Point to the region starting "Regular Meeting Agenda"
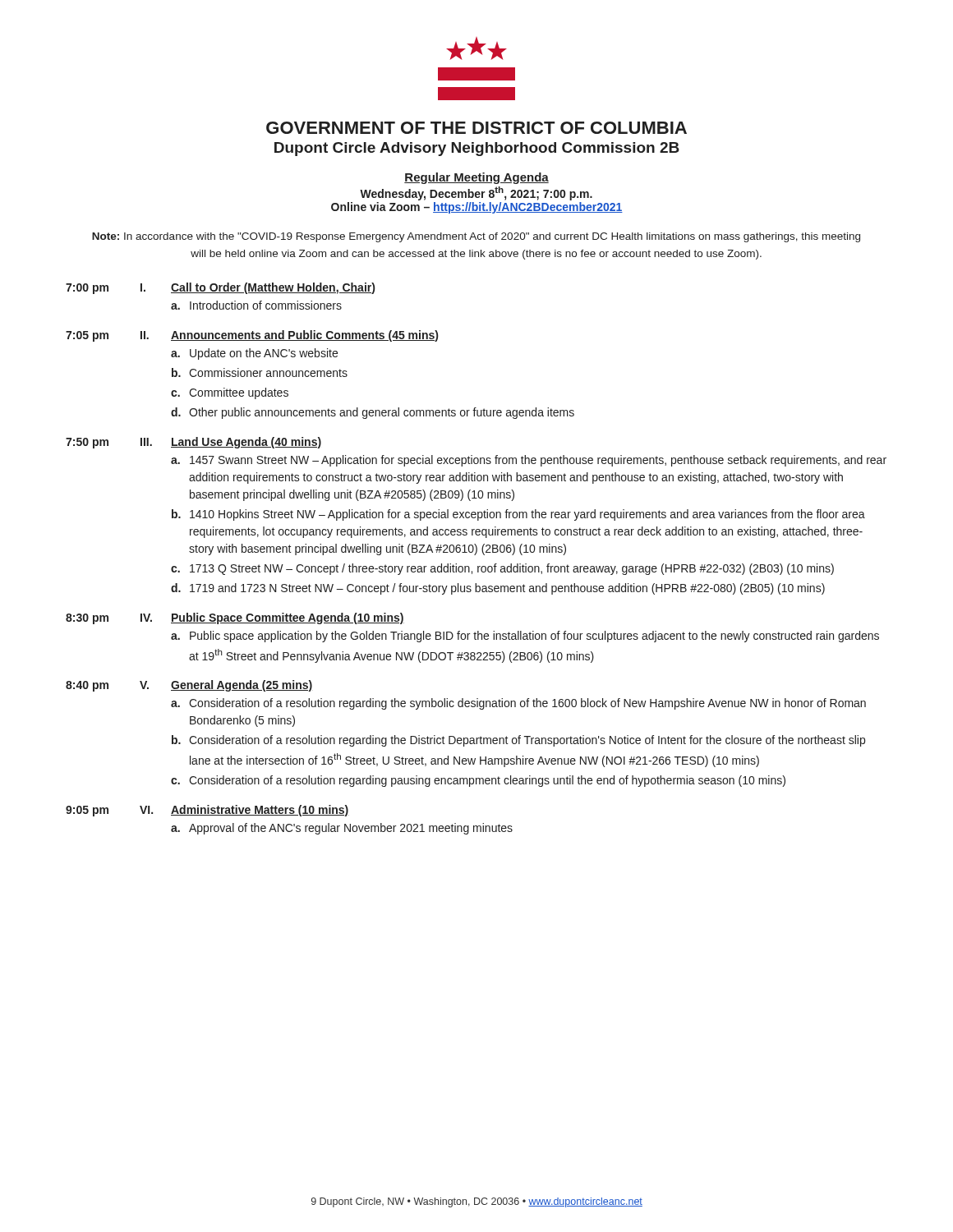The width and height of the screenshot is (953, 1232). pos(476,192)
